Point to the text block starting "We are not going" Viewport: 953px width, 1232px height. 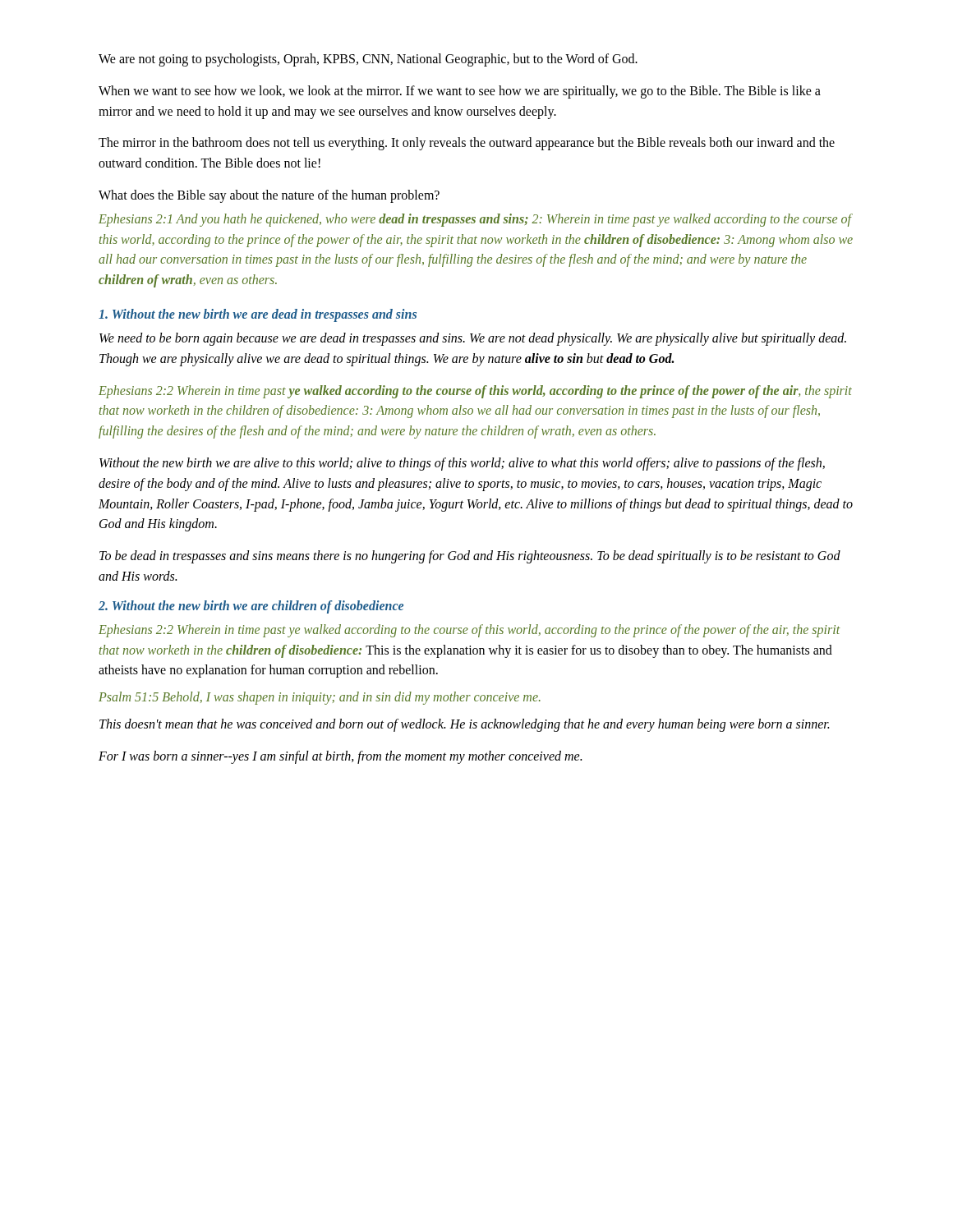(x=368, y=59)
